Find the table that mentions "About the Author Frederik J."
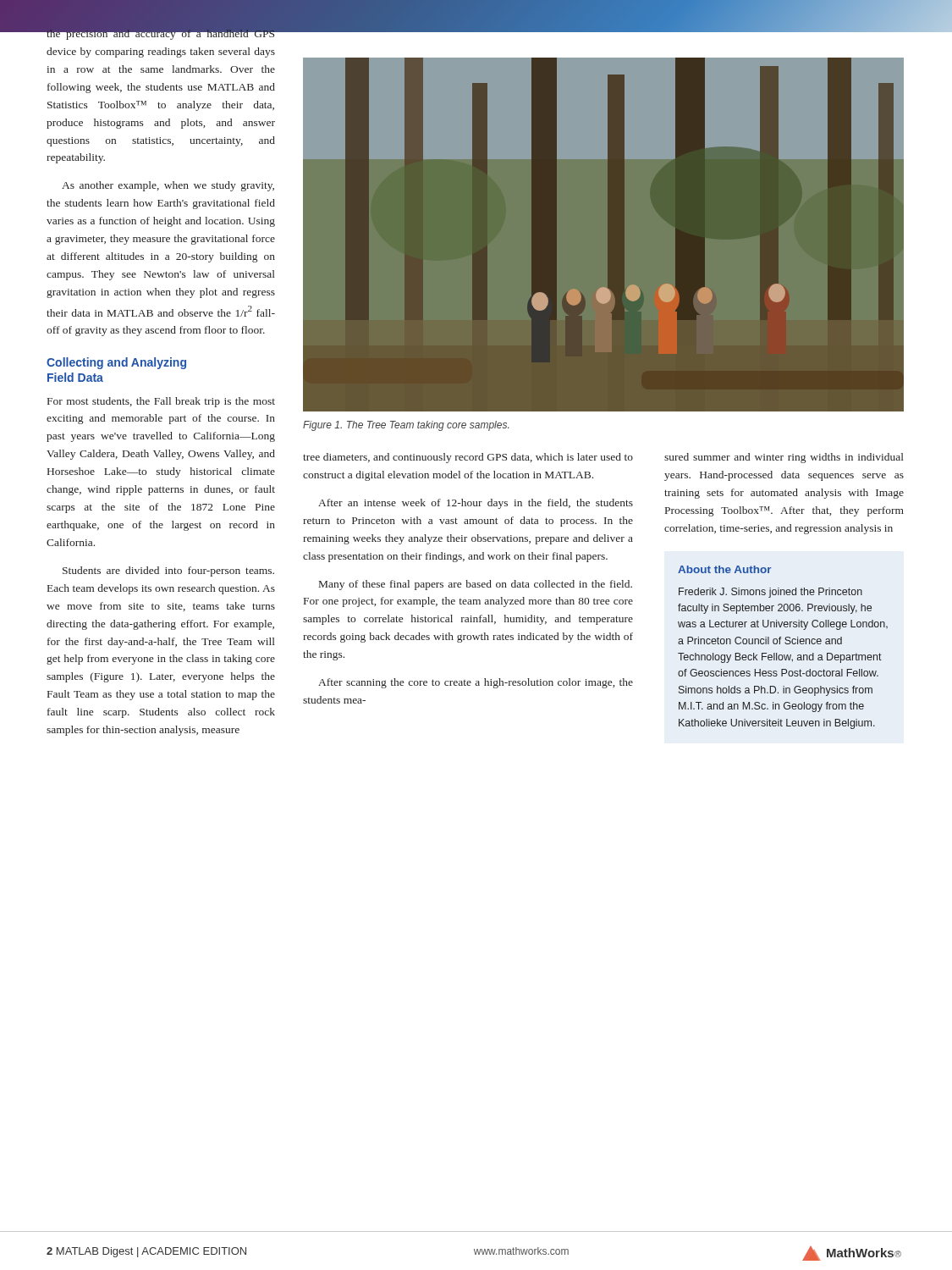 point(784,647)
